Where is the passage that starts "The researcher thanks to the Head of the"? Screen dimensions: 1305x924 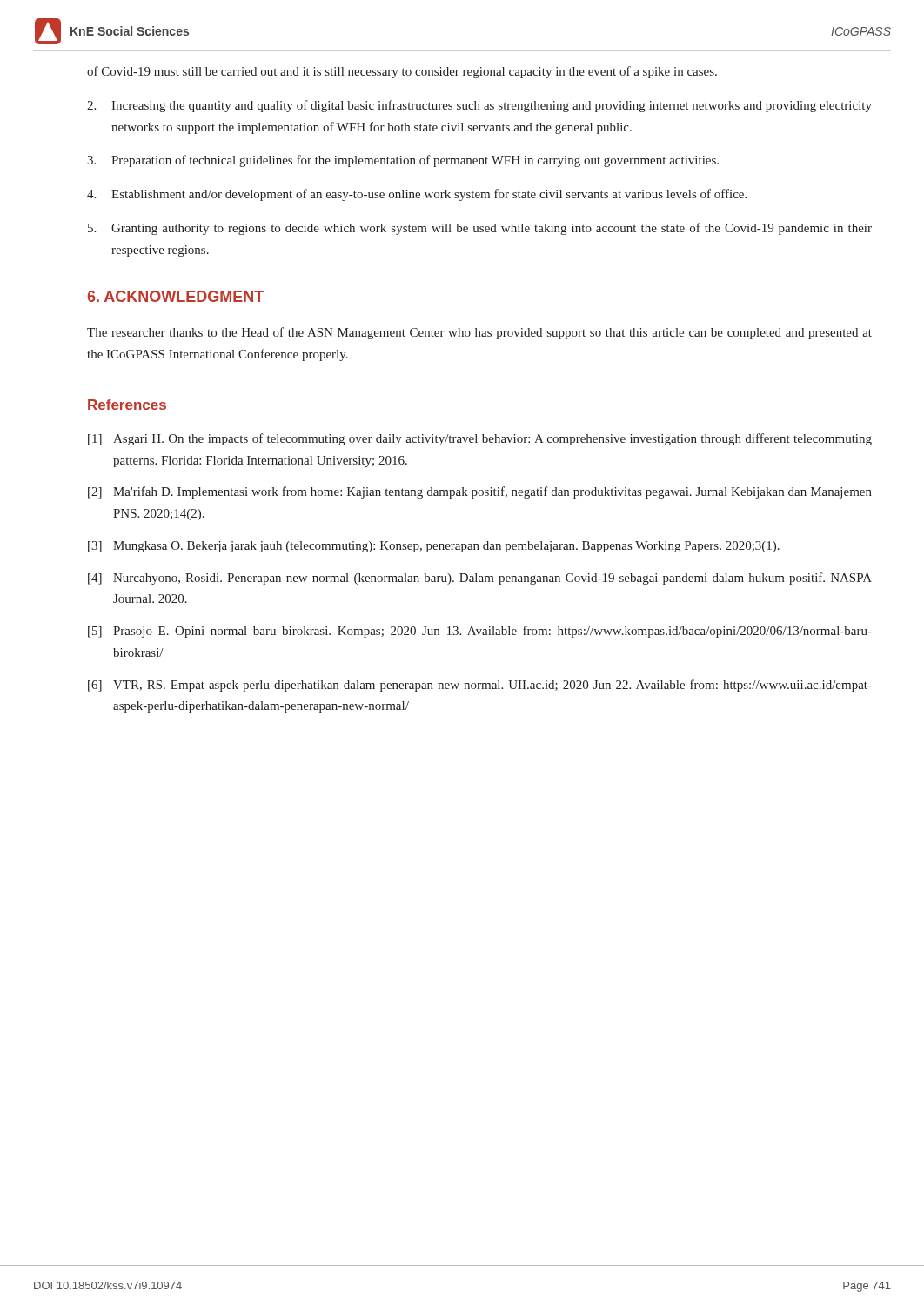coord(479,343)
